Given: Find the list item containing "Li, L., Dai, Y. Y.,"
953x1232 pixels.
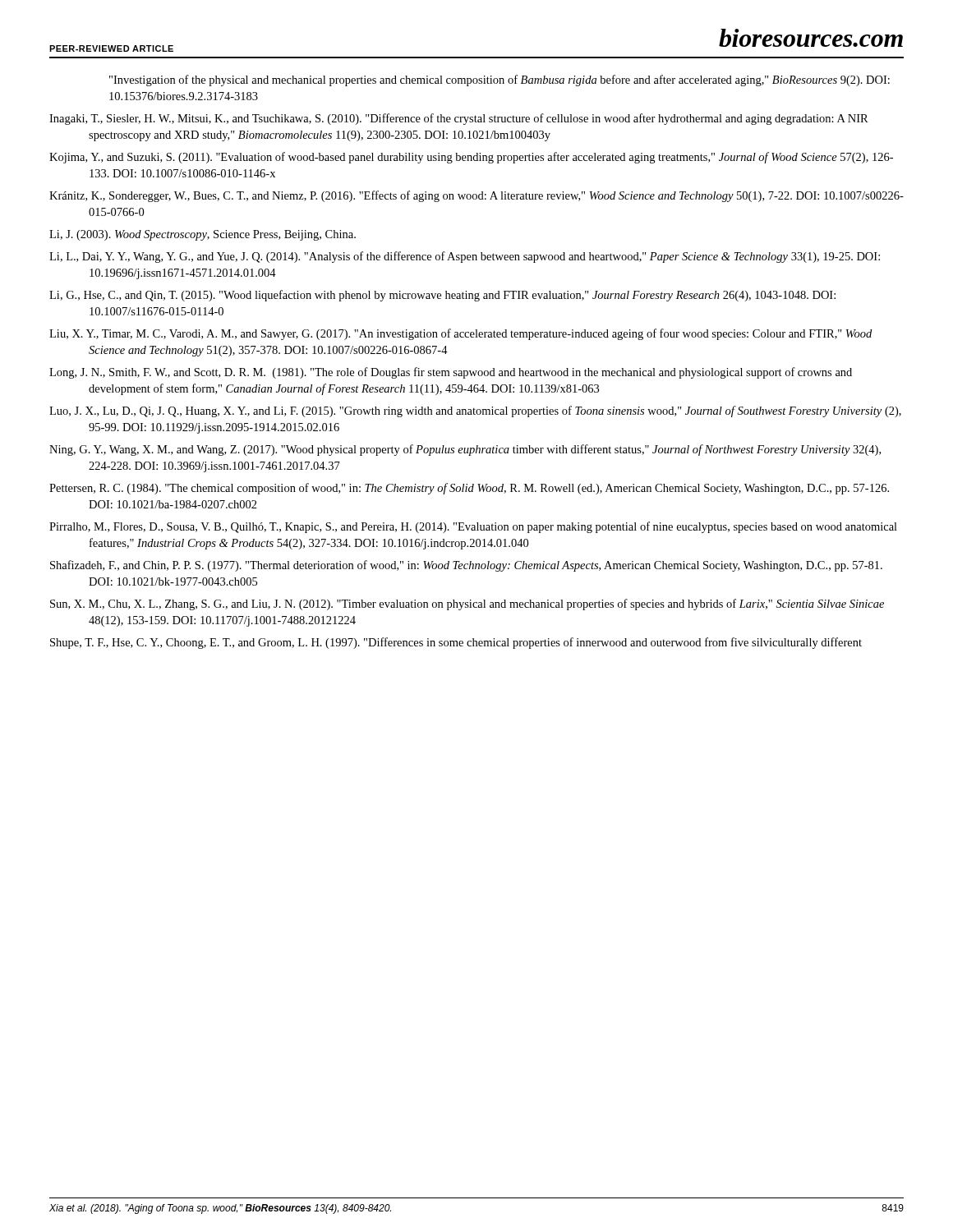Looking at the screenshot, I should point(465,265).
